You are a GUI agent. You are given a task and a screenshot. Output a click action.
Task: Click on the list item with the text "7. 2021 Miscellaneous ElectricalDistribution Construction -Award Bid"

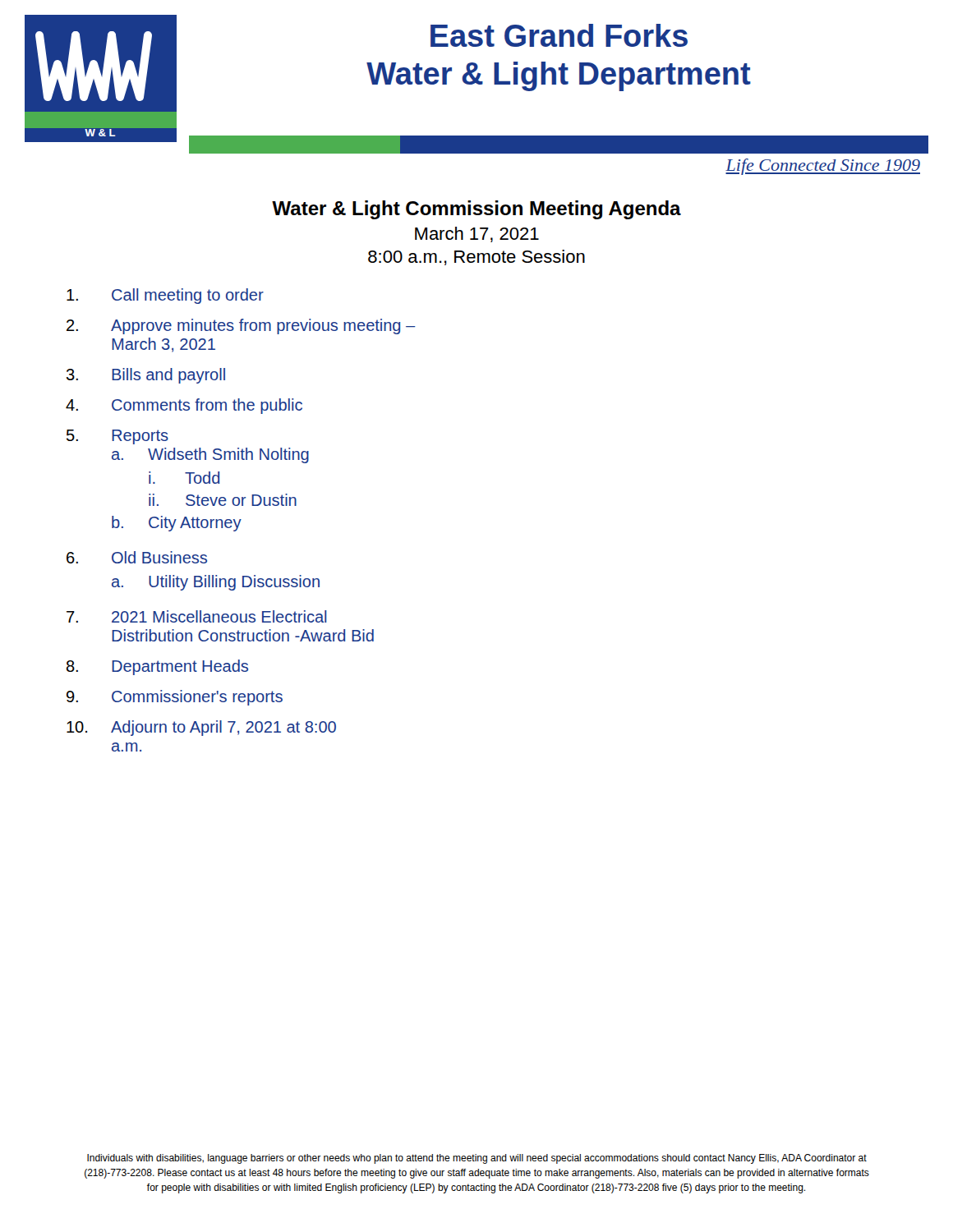tap(197, 616)
